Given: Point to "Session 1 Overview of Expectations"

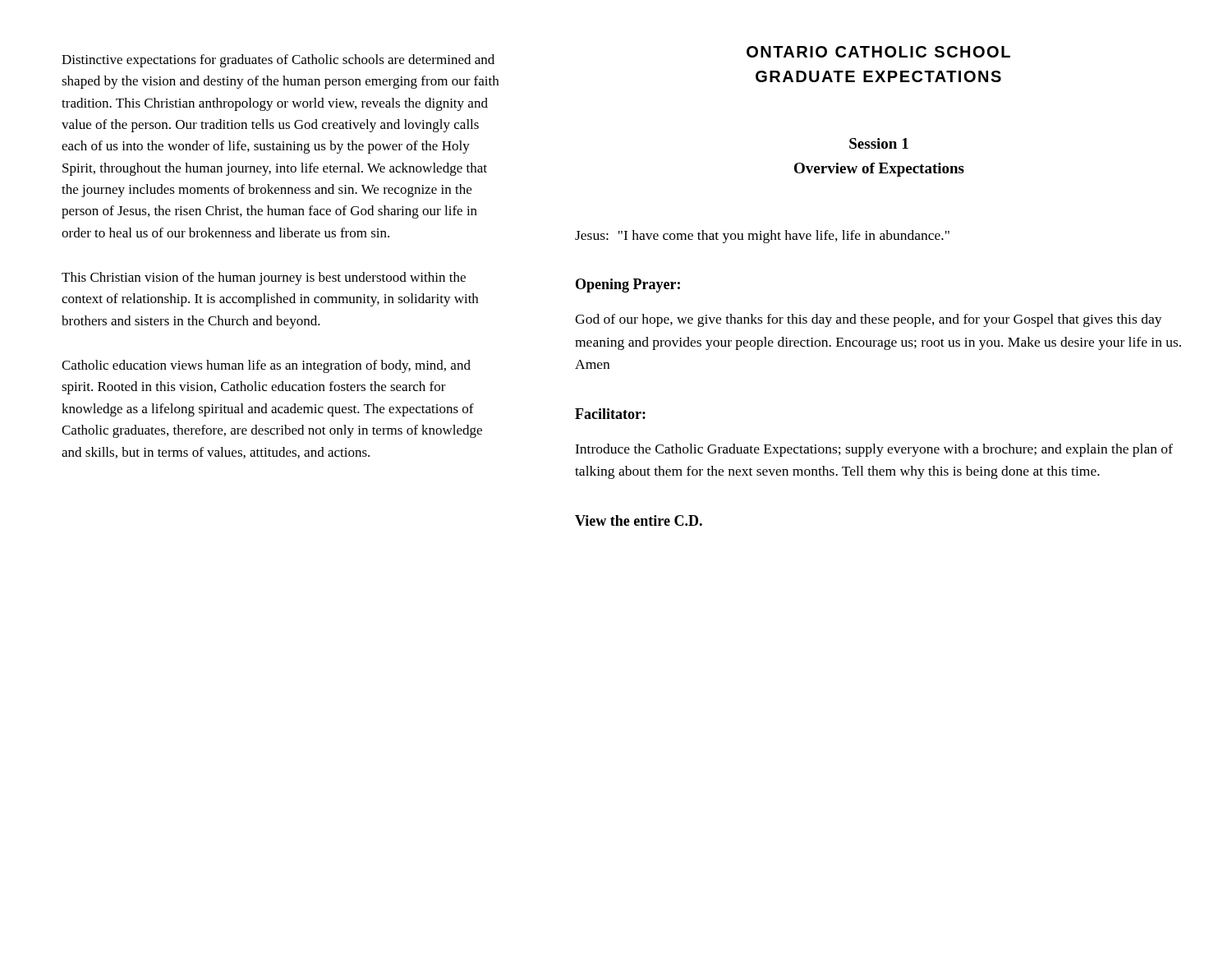Looking at the screenshot, I should coord(879,156).
